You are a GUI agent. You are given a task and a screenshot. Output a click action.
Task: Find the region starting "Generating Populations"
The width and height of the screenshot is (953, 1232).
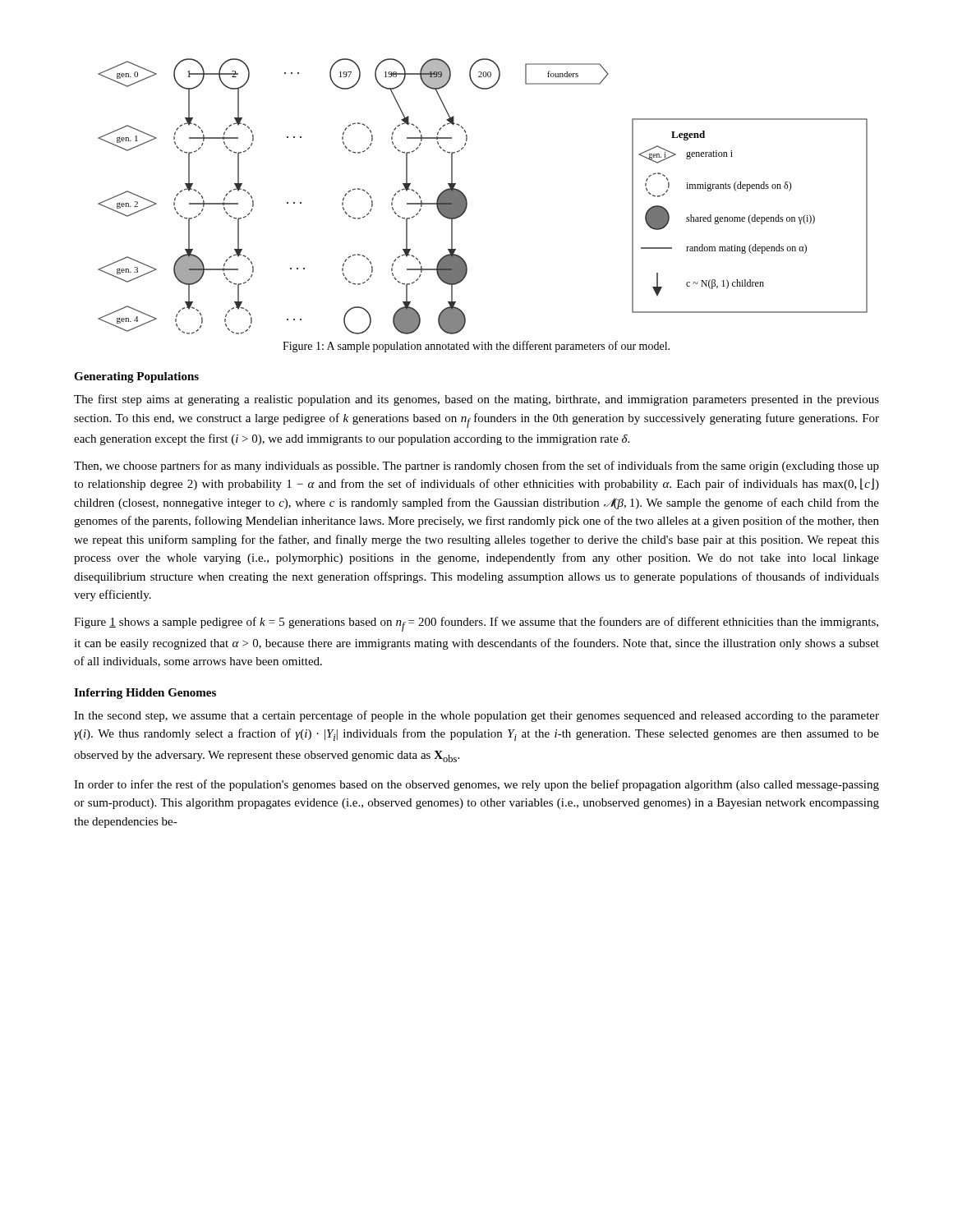(136, 376)
